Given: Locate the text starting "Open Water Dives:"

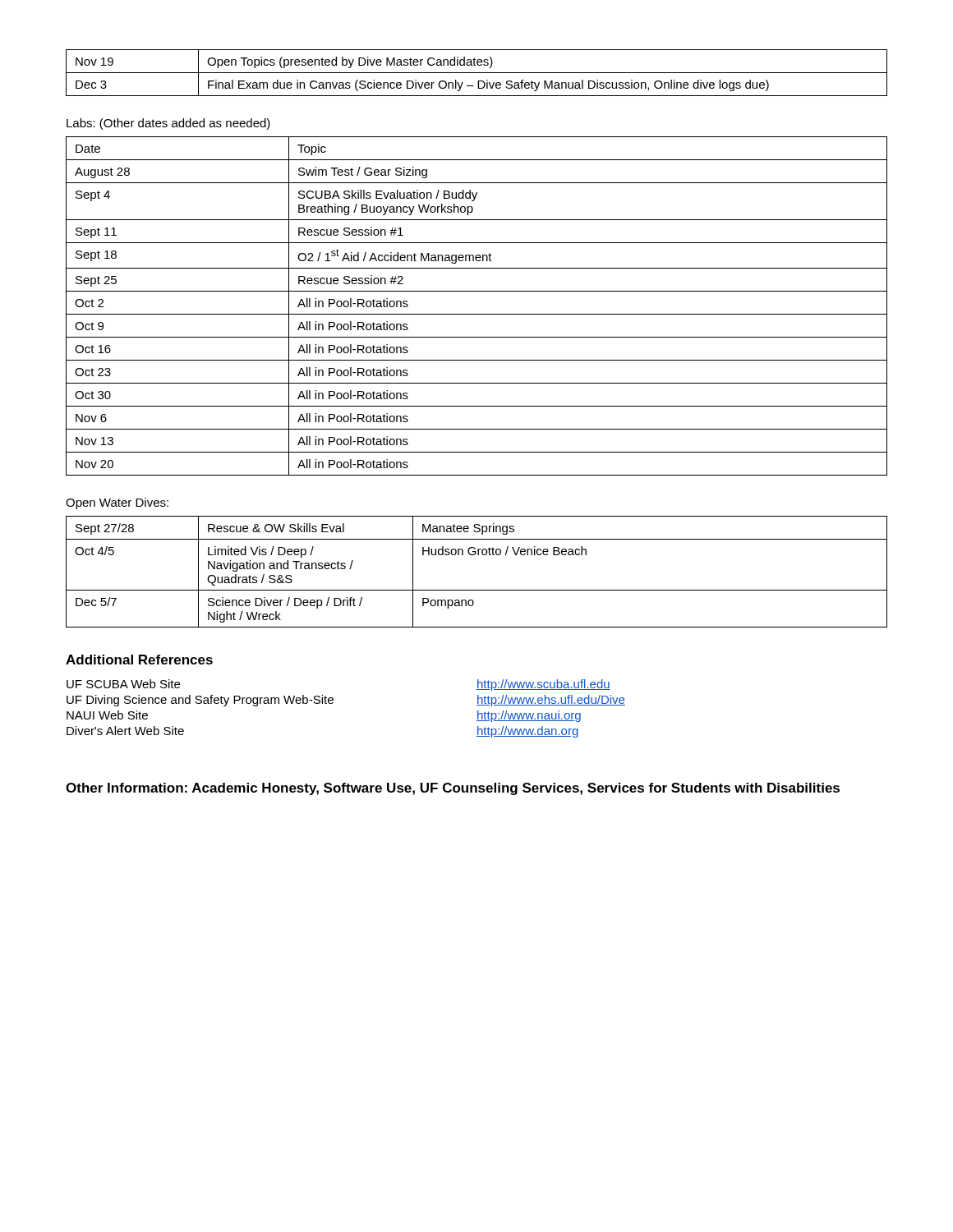Looking at the screenshot, I should click(x=118, y=502).
